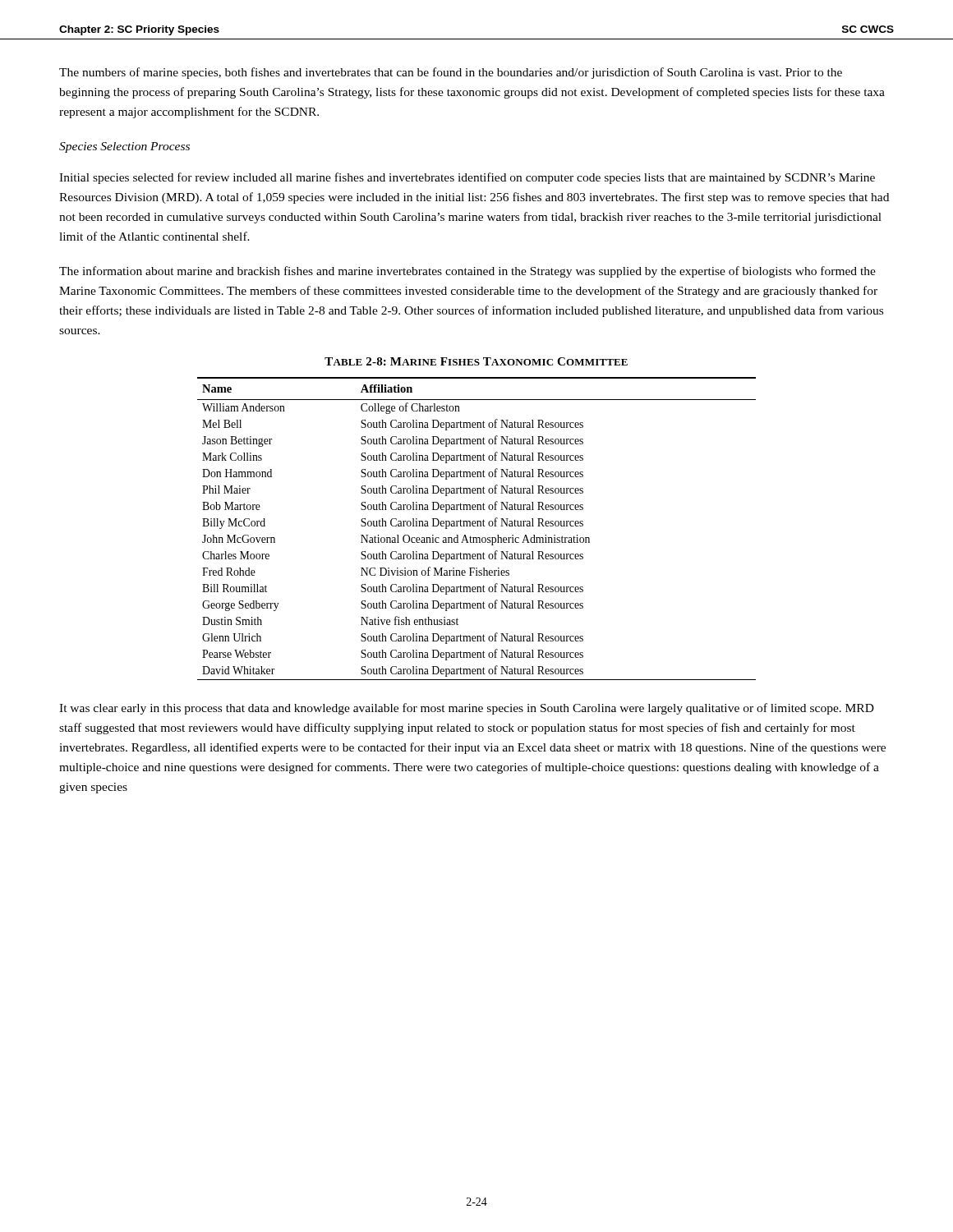
Task: Point to the region starting "The information about"
Action: (x=476, y=301)
